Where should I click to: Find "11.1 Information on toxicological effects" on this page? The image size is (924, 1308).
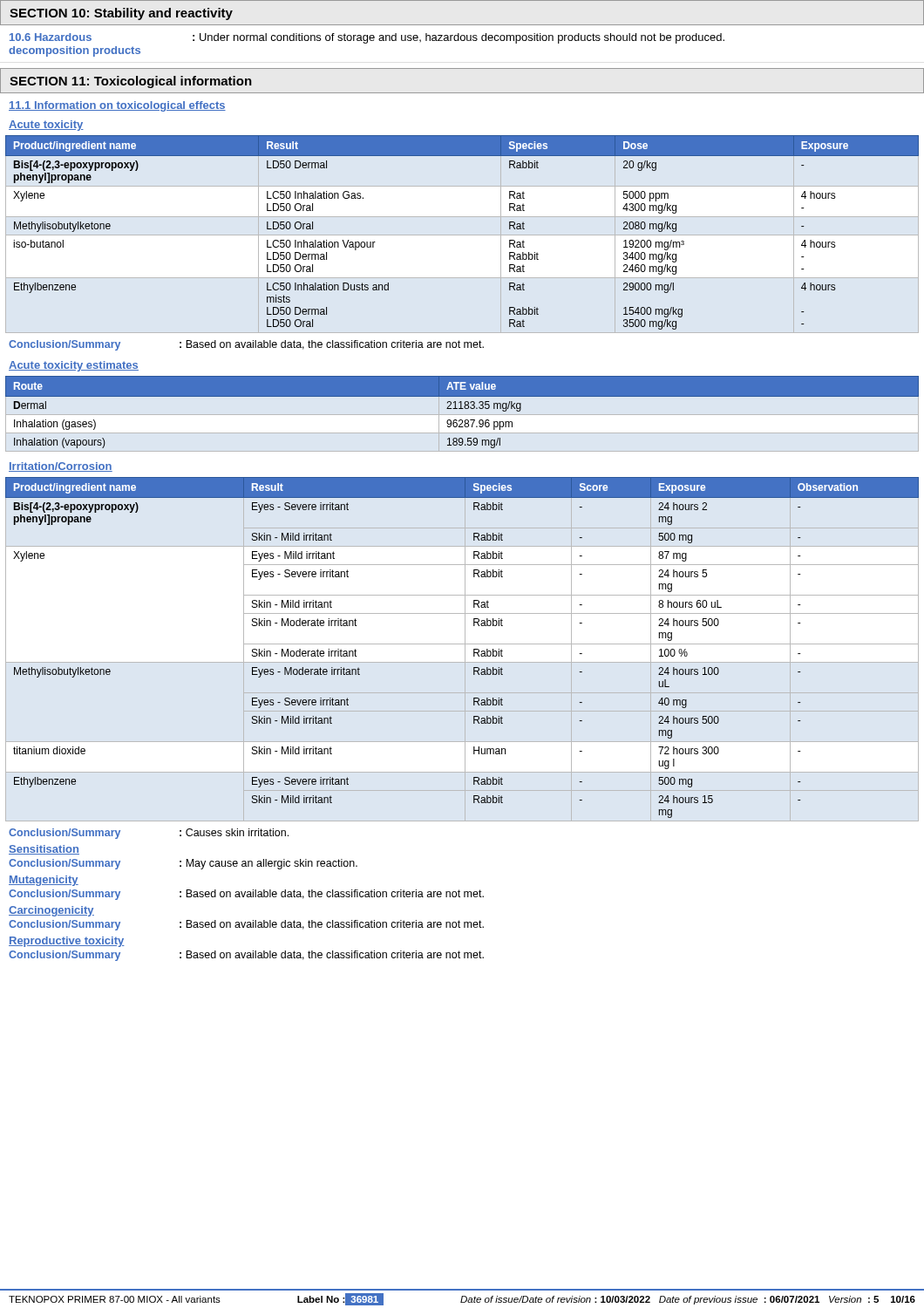(x=117, y=105)
